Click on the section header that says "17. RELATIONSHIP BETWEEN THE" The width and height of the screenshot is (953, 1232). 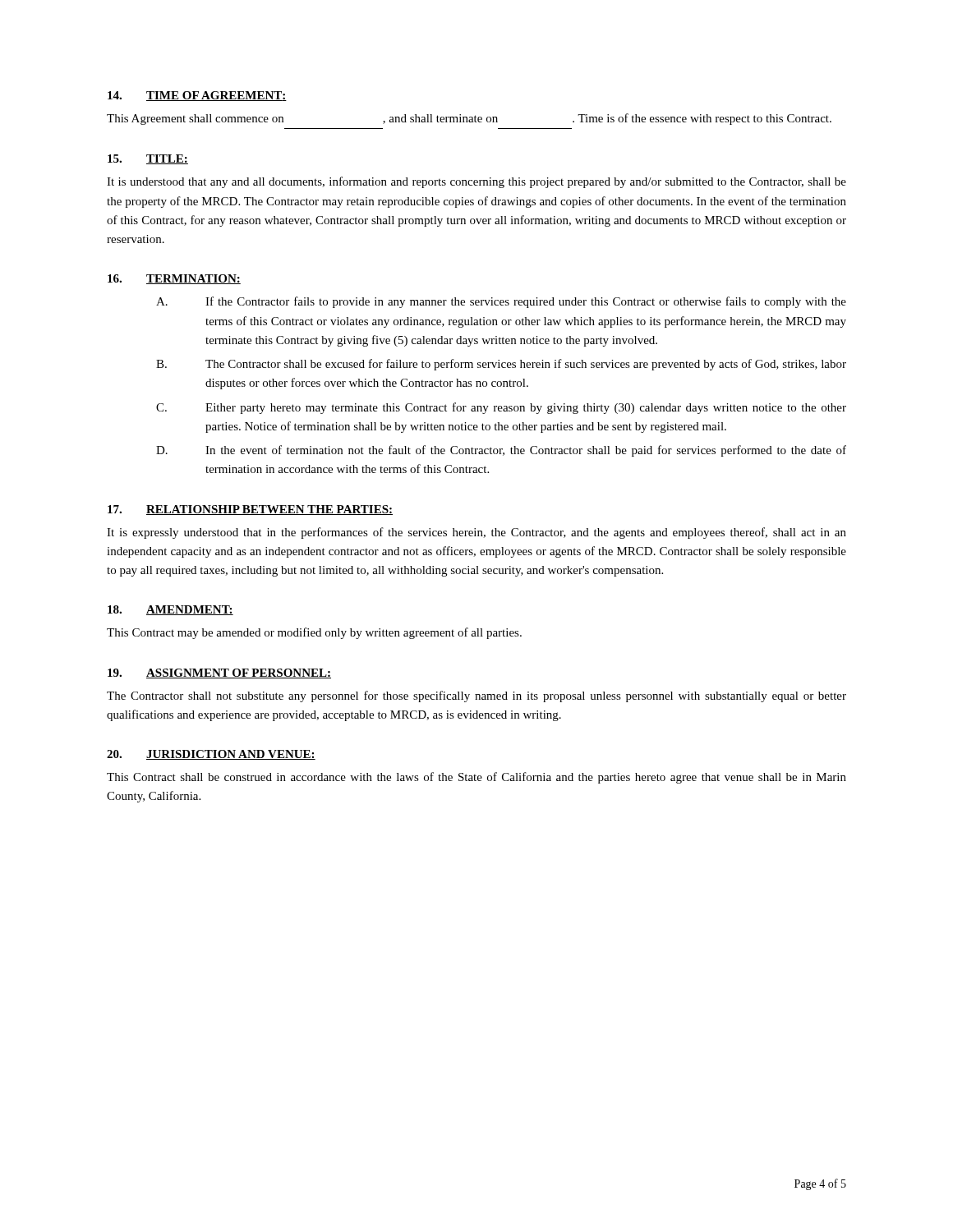click(250, 509)
